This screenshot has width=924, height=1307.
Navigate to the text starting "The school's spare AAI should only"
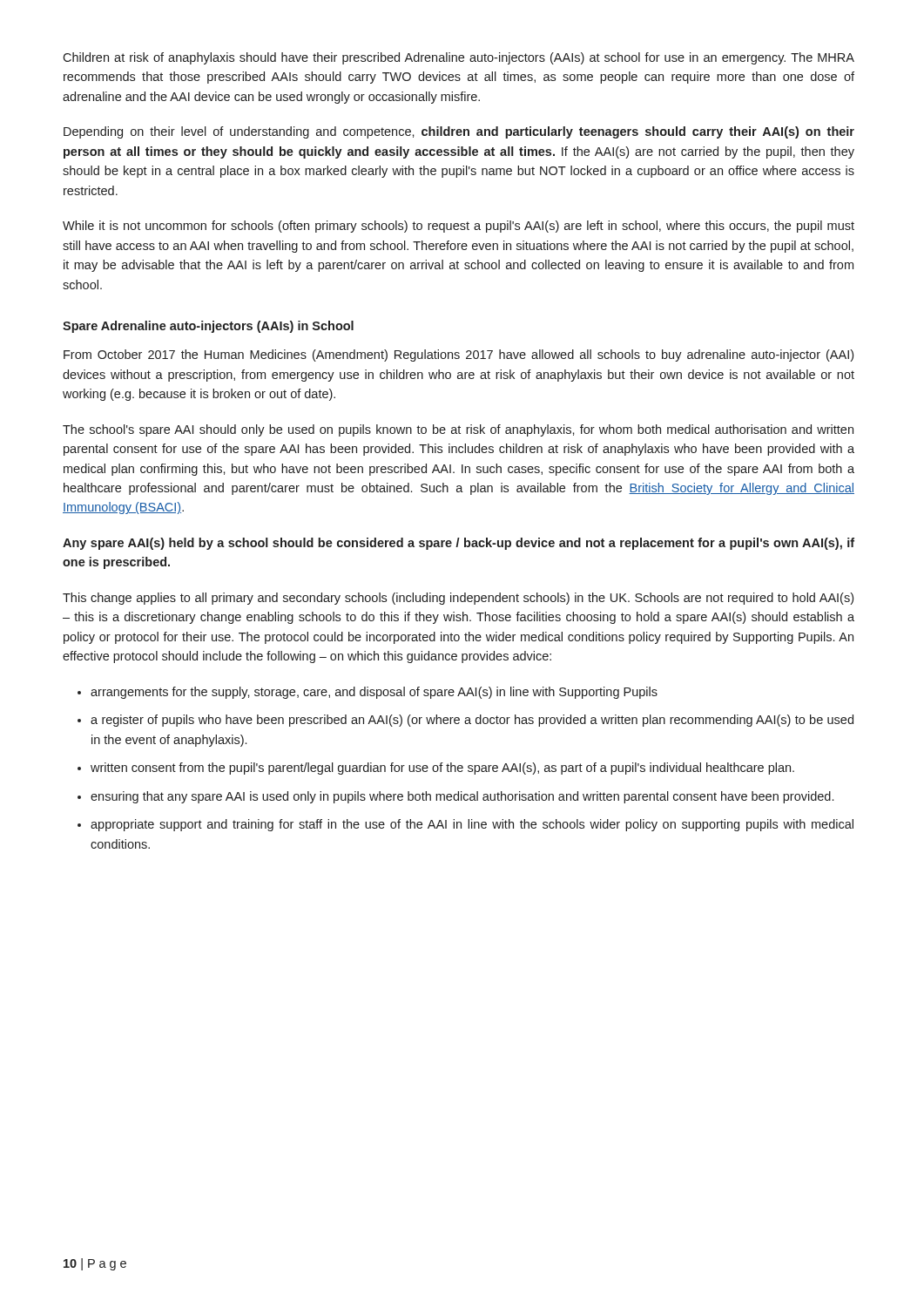pos(459,468)
